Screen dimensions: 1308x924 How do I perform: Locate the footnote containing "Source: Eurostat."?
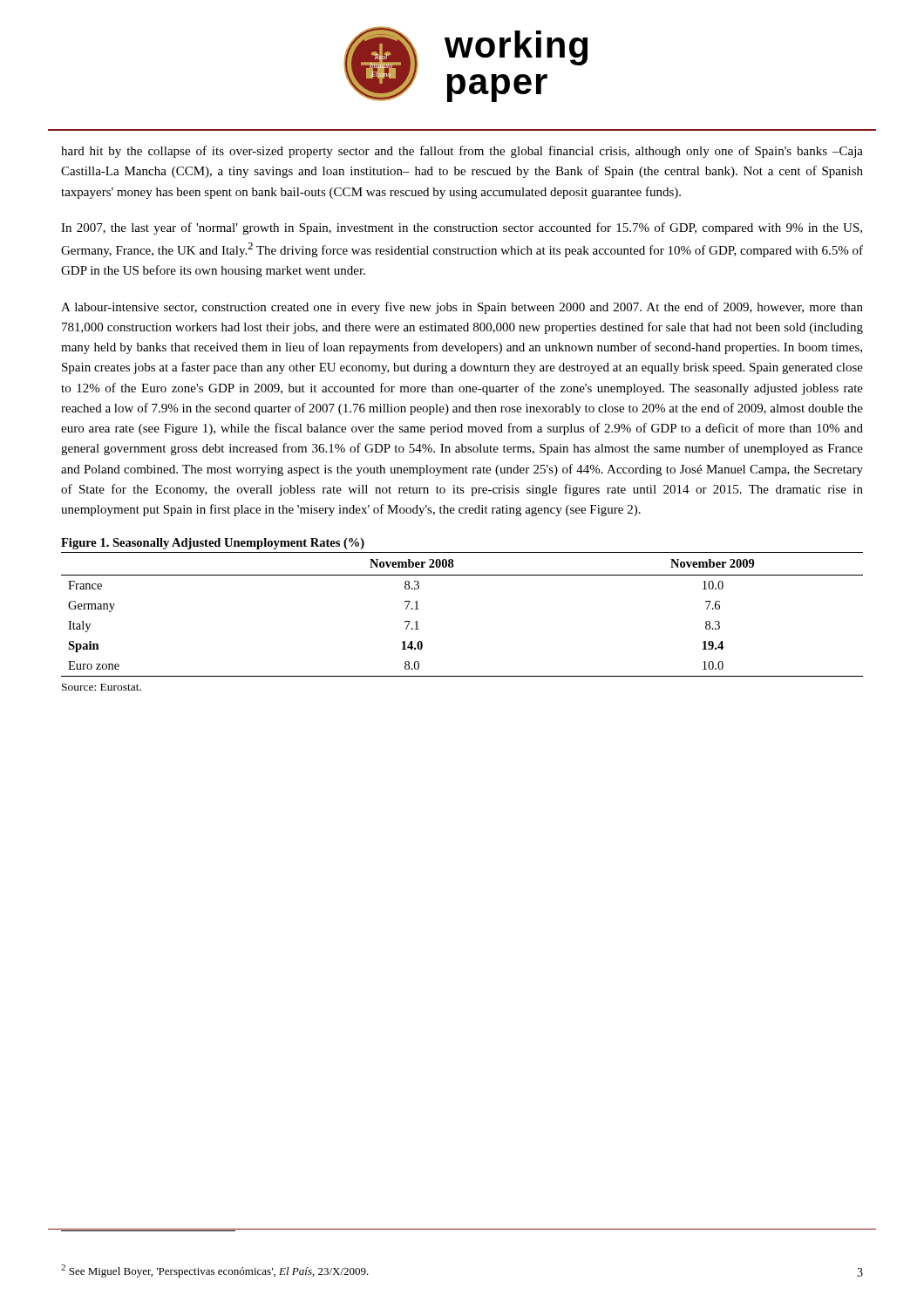pyautogui.click(x=102, y=687)
